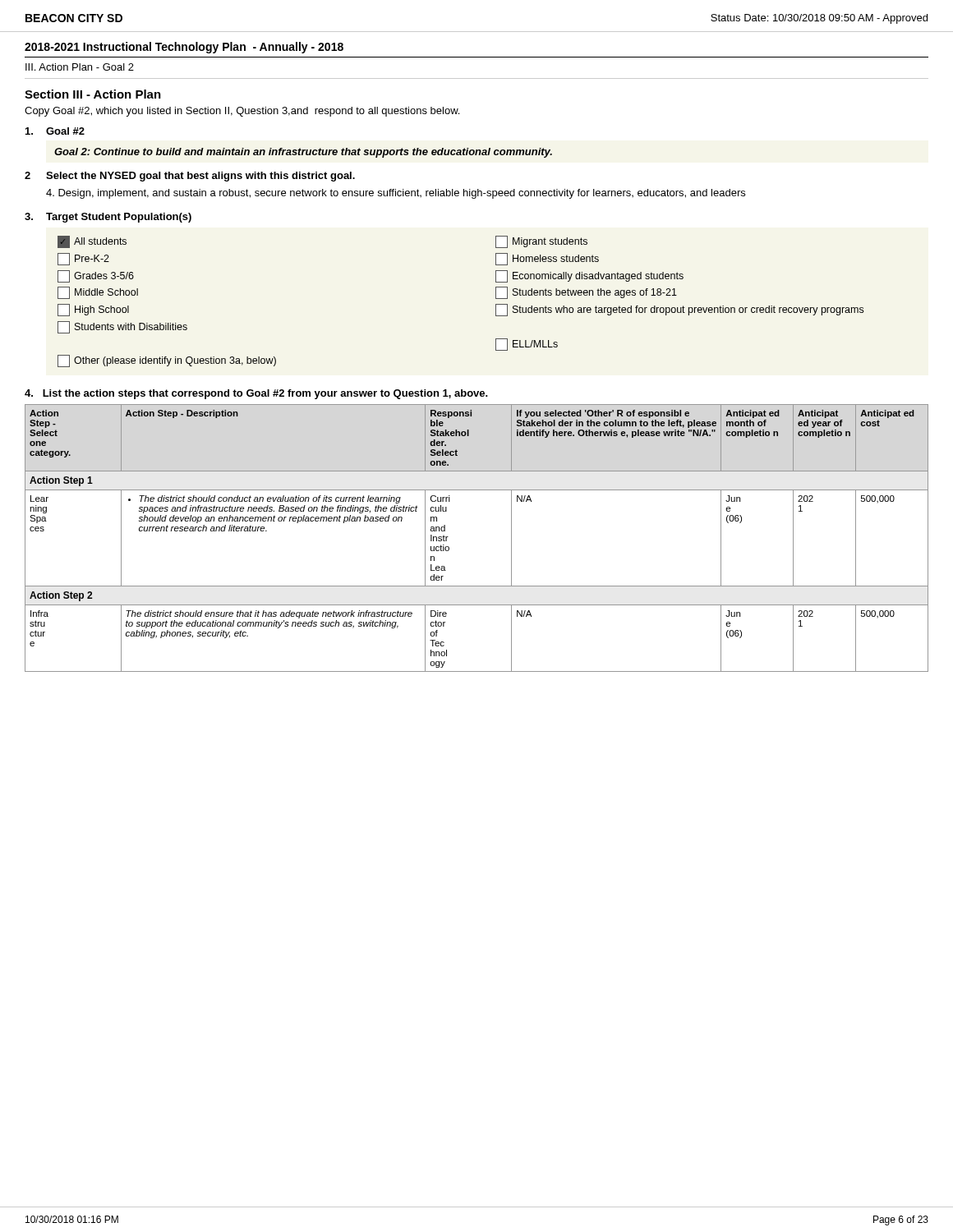953x1232 pixels.
Task: Point to the block beginning "Copy Goal #2, which you listed in Section"
Action: (x=243, y=111)
